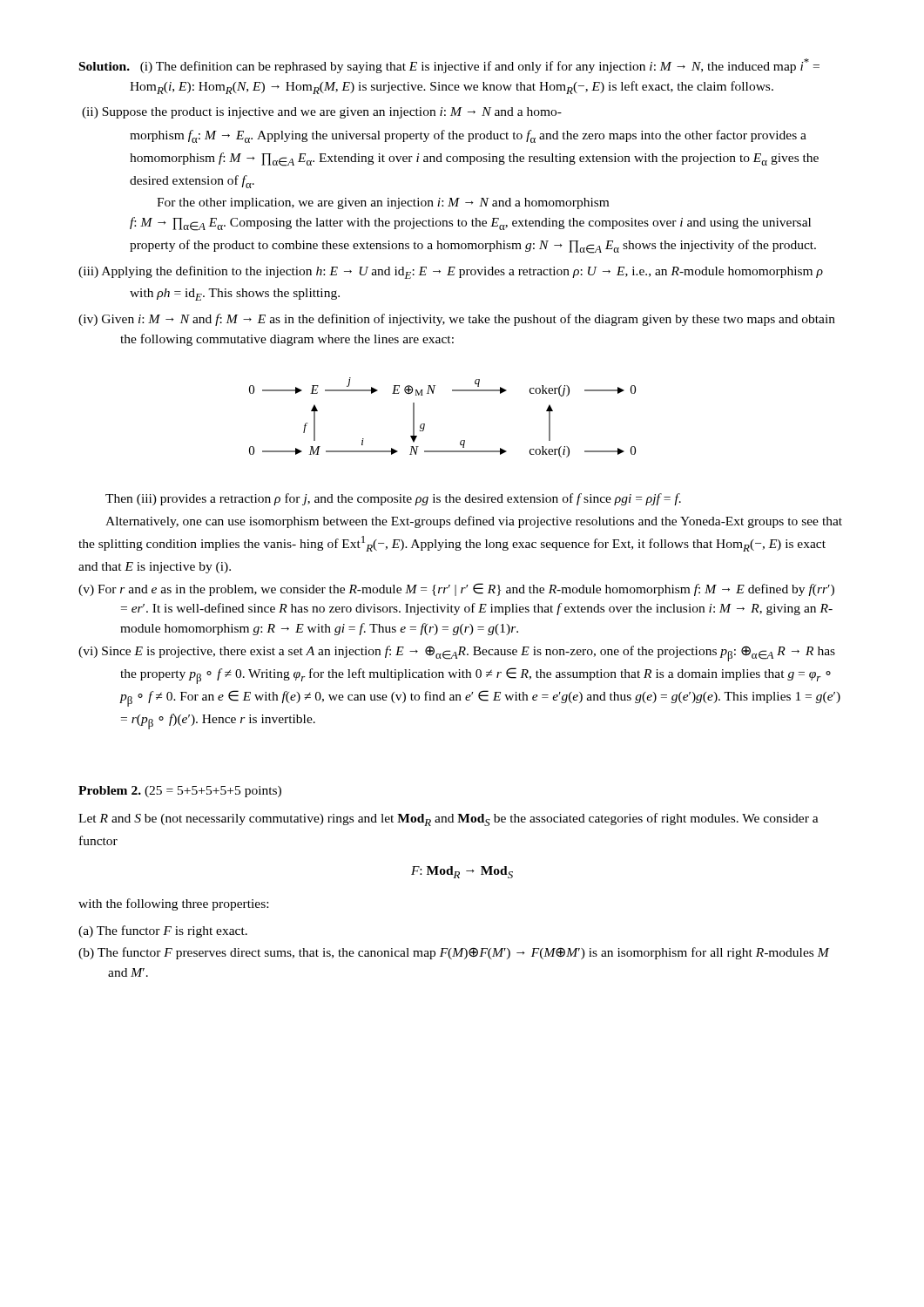Image resolution: width=924 pixels, height=1307 pixels.
Task: Find the block on this page that starts "(iii) Applying the definition to"
Action: [x=451, y=283]
